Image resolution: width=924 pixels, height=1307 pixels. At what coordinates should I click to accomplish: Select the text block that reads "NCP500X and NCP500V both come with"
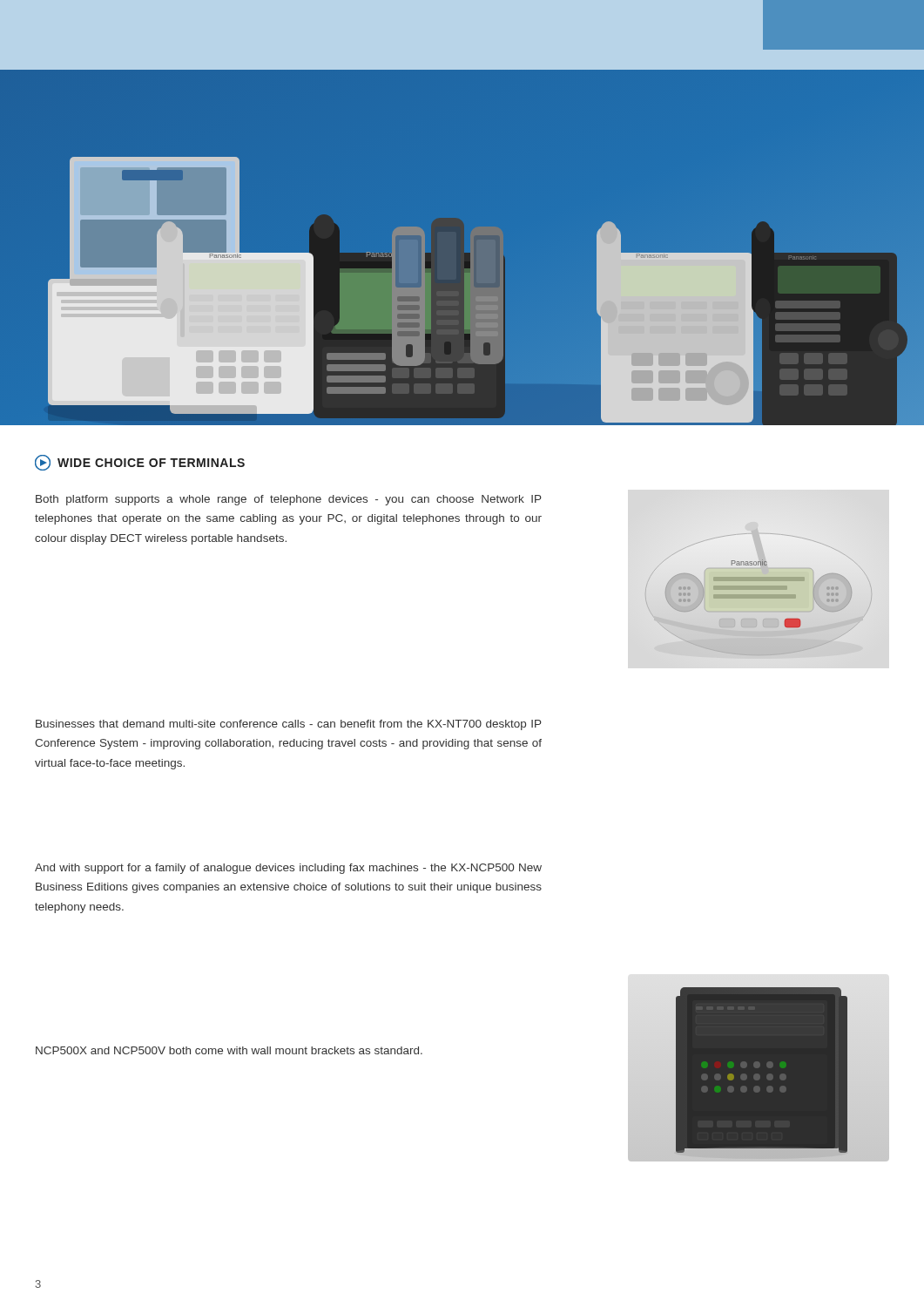point(288,1051)
